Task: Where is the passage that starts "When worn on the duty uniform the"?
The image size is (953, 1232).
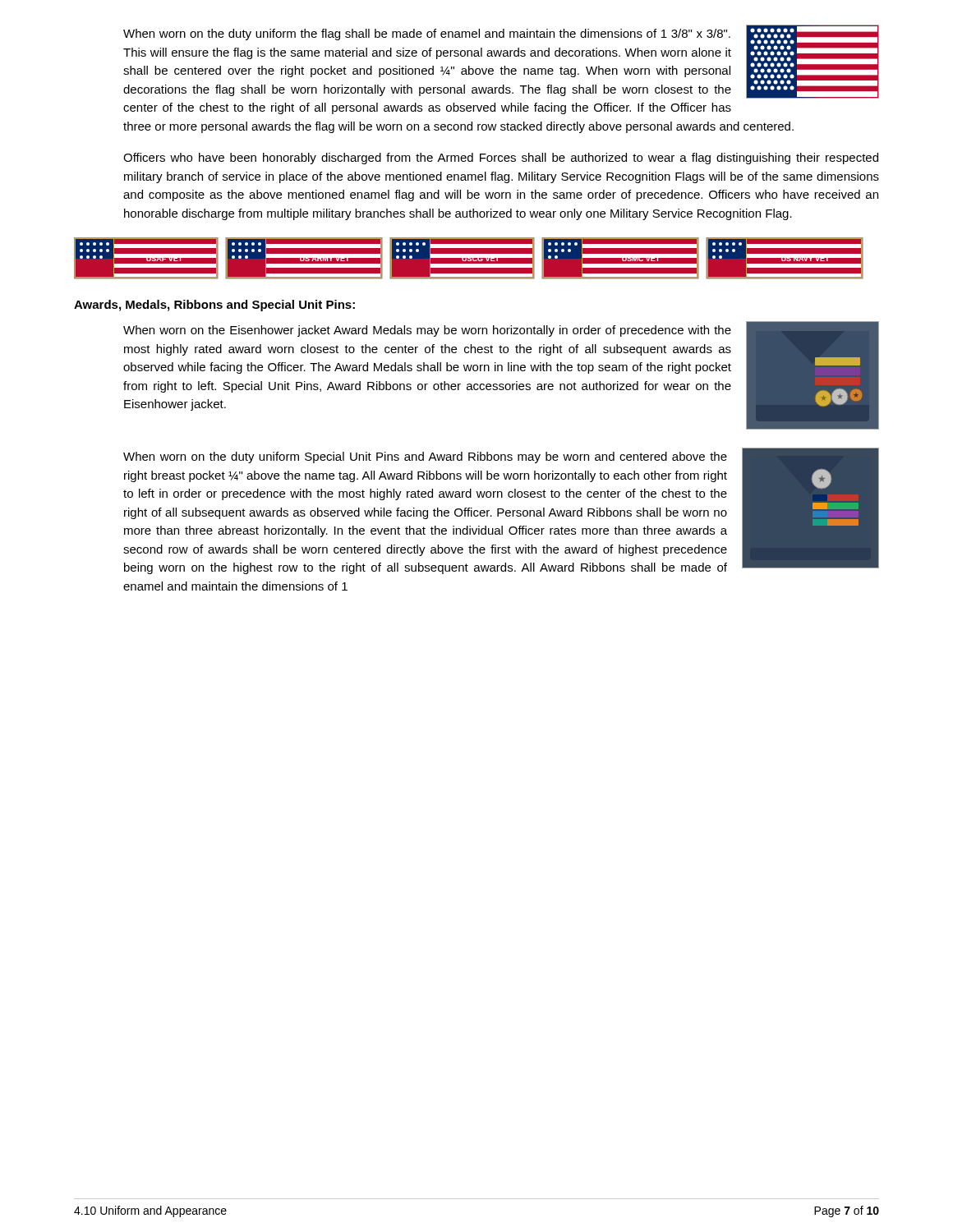Action: click(501, 79)
